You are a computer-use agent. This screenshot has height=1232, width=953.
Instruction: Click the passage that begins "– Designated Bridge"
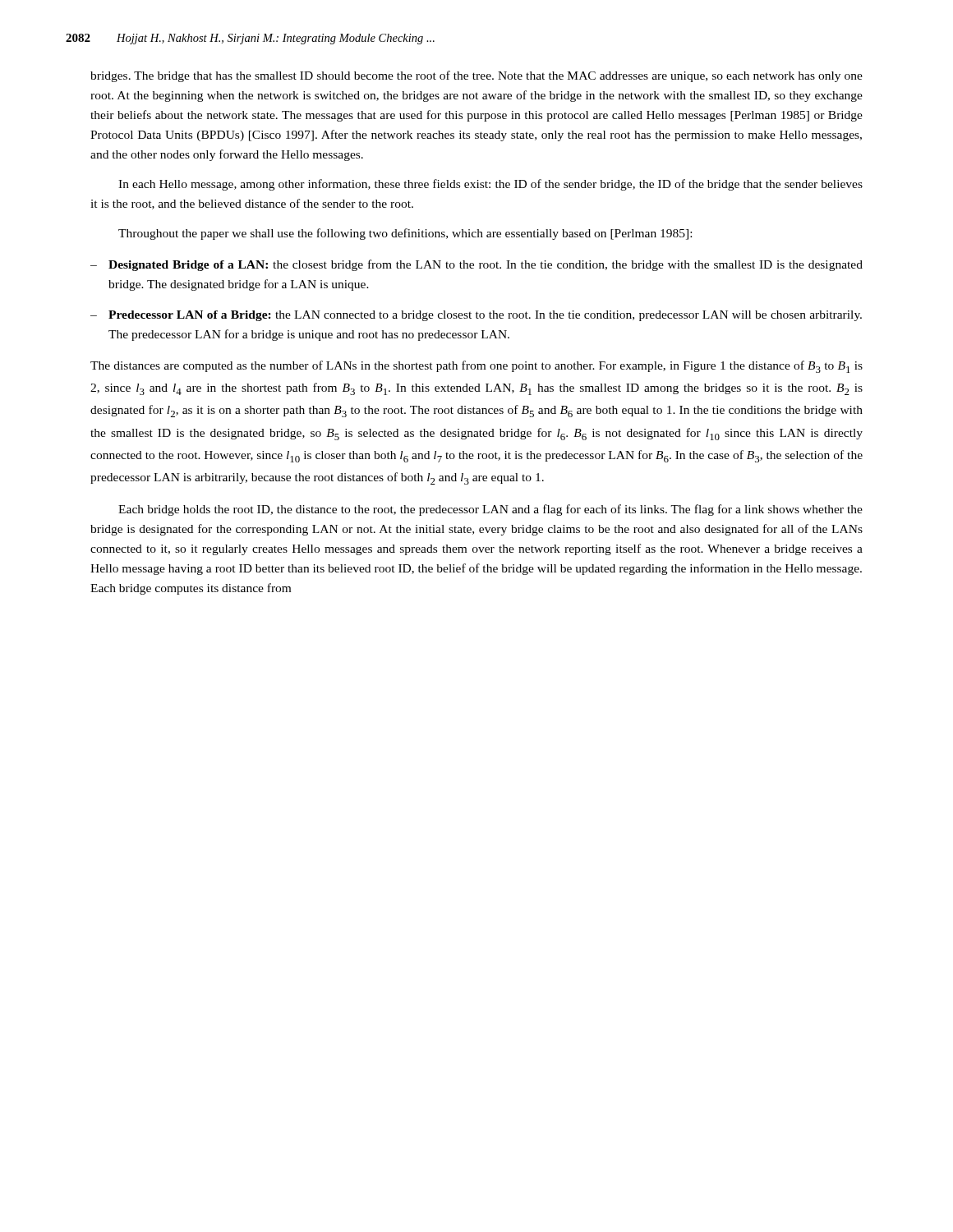476,274
